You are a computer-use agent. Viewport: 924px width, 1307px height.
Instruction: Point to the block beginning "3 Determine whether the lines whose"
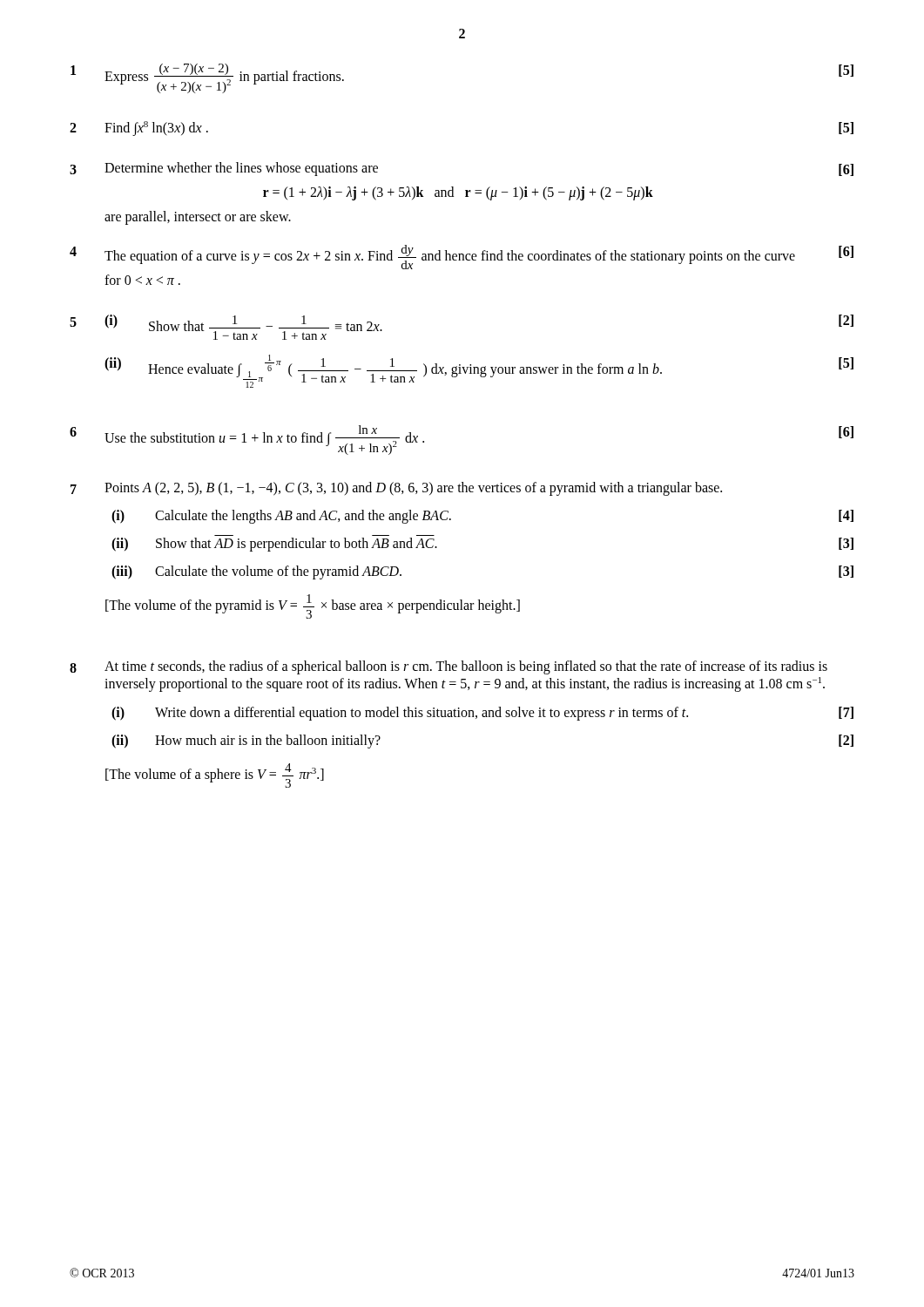click(x=462, y=193)
